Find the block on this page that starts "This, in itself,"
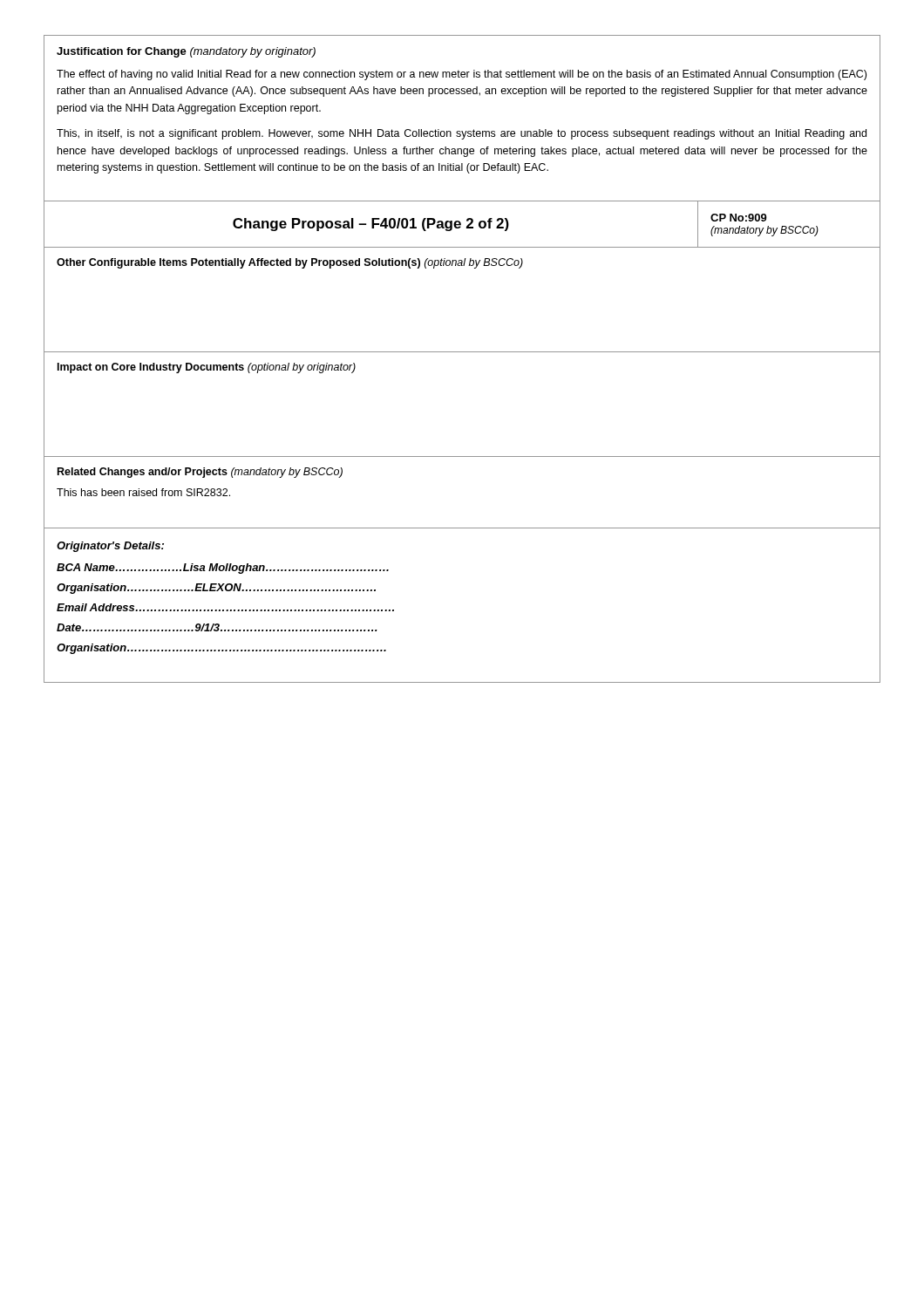This screenshot has width=924, height=1308. pyautogui.click(x=462, y=150)
